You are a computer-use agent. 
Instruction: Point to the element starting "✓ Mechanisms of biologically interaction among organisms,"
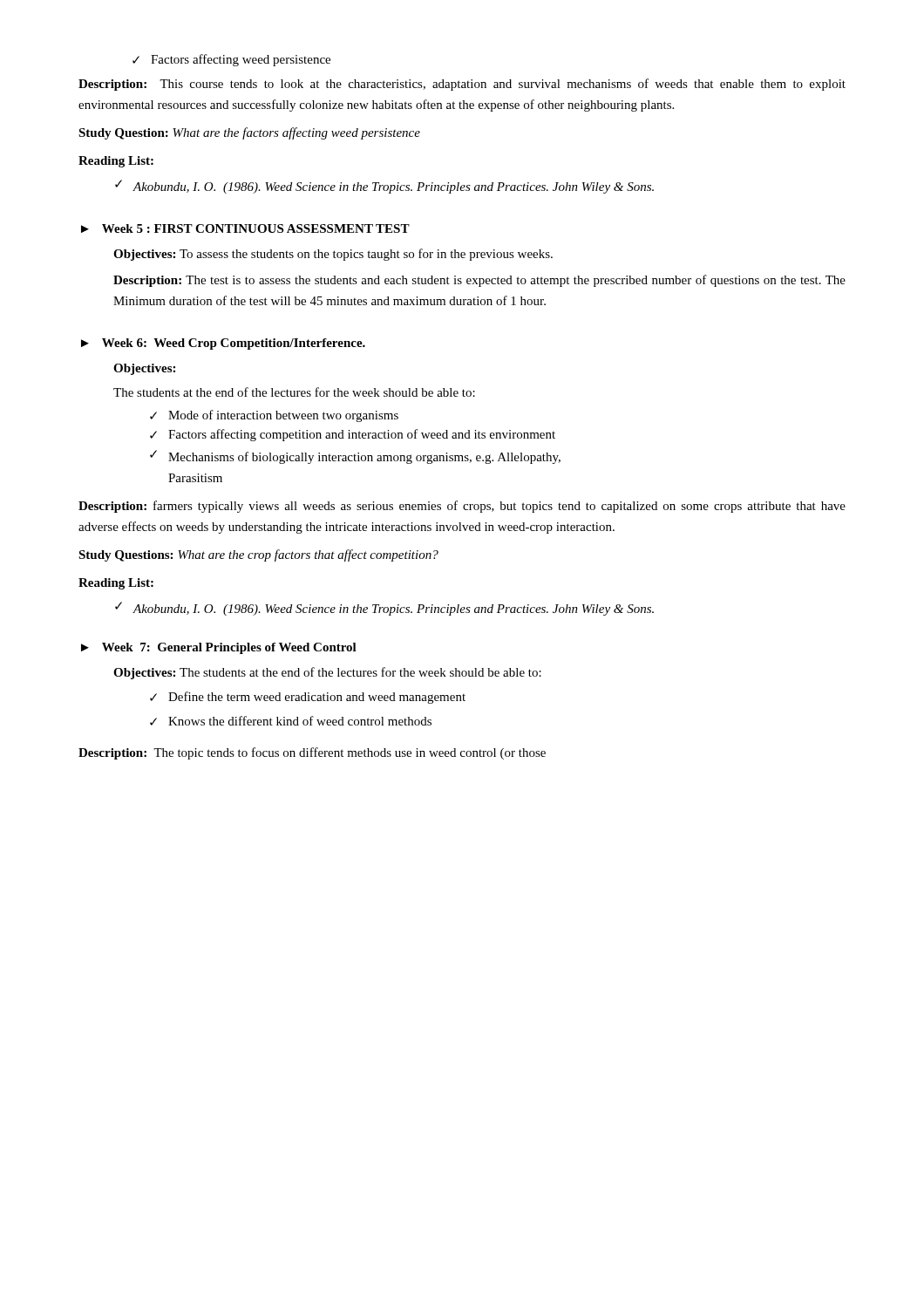tap(355, 467)
